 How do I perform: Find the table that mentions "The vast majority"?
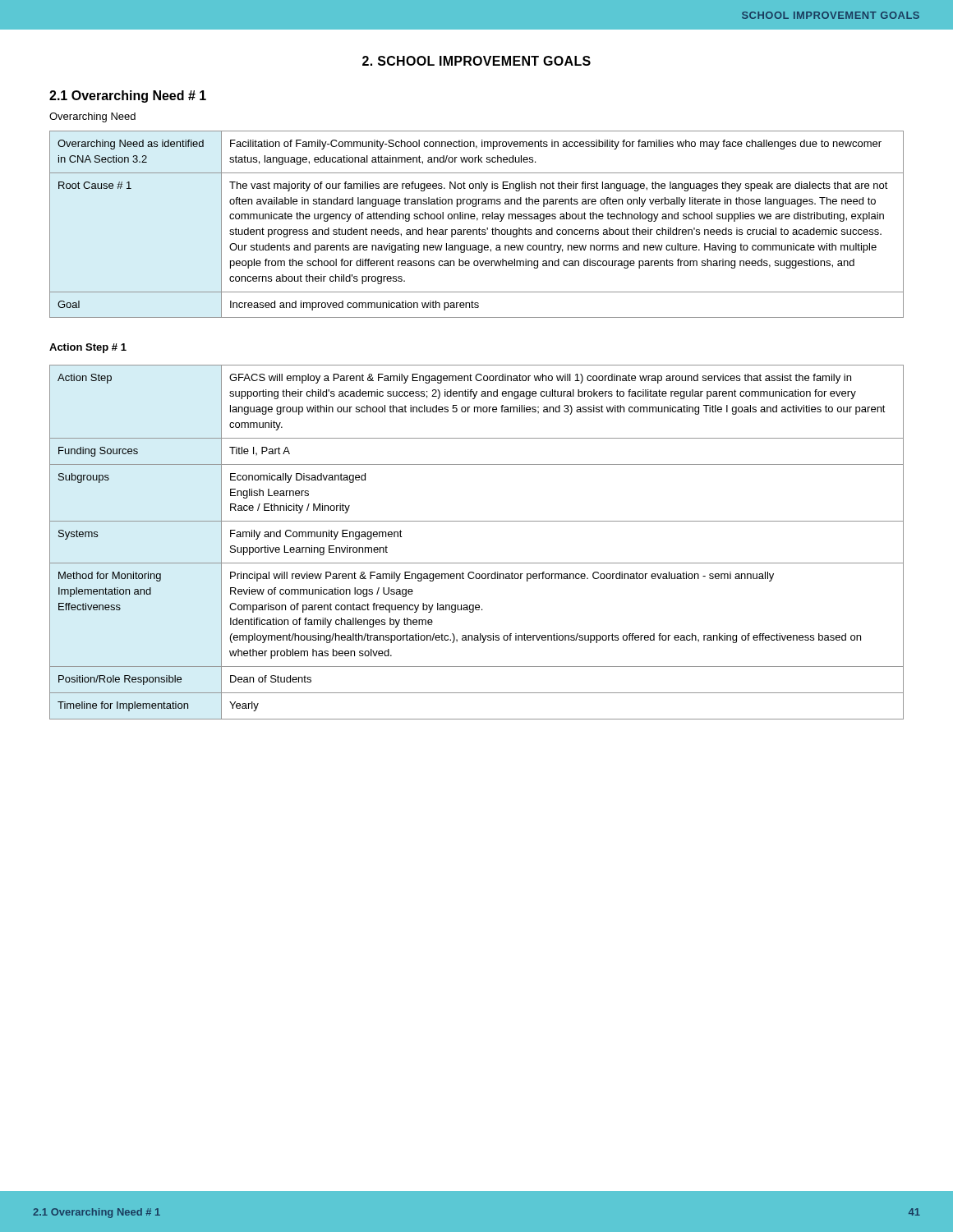476,224
